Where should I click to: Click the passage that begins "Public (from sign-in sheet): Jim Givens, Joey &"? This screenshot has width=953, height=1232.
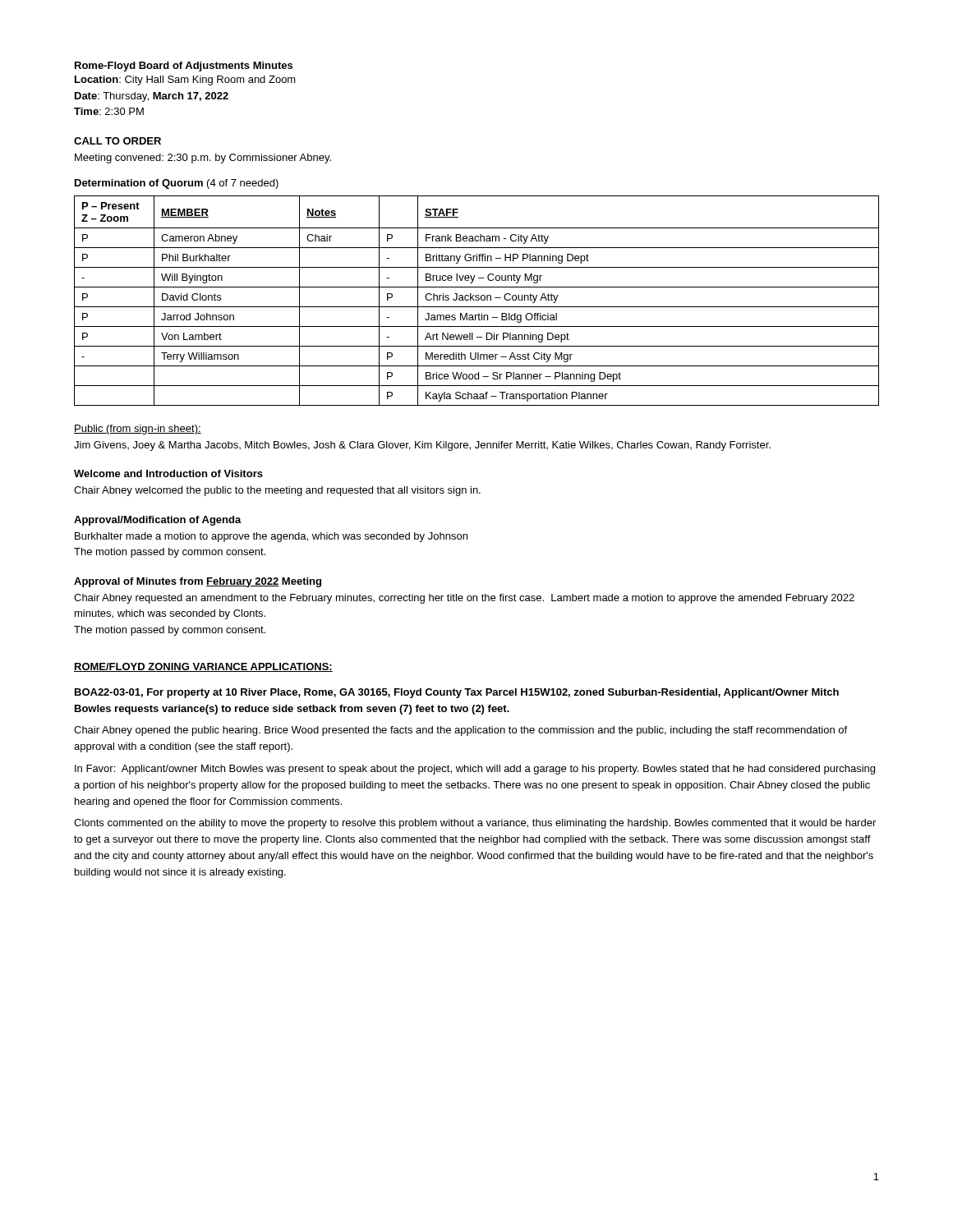[x=423, y=436]
